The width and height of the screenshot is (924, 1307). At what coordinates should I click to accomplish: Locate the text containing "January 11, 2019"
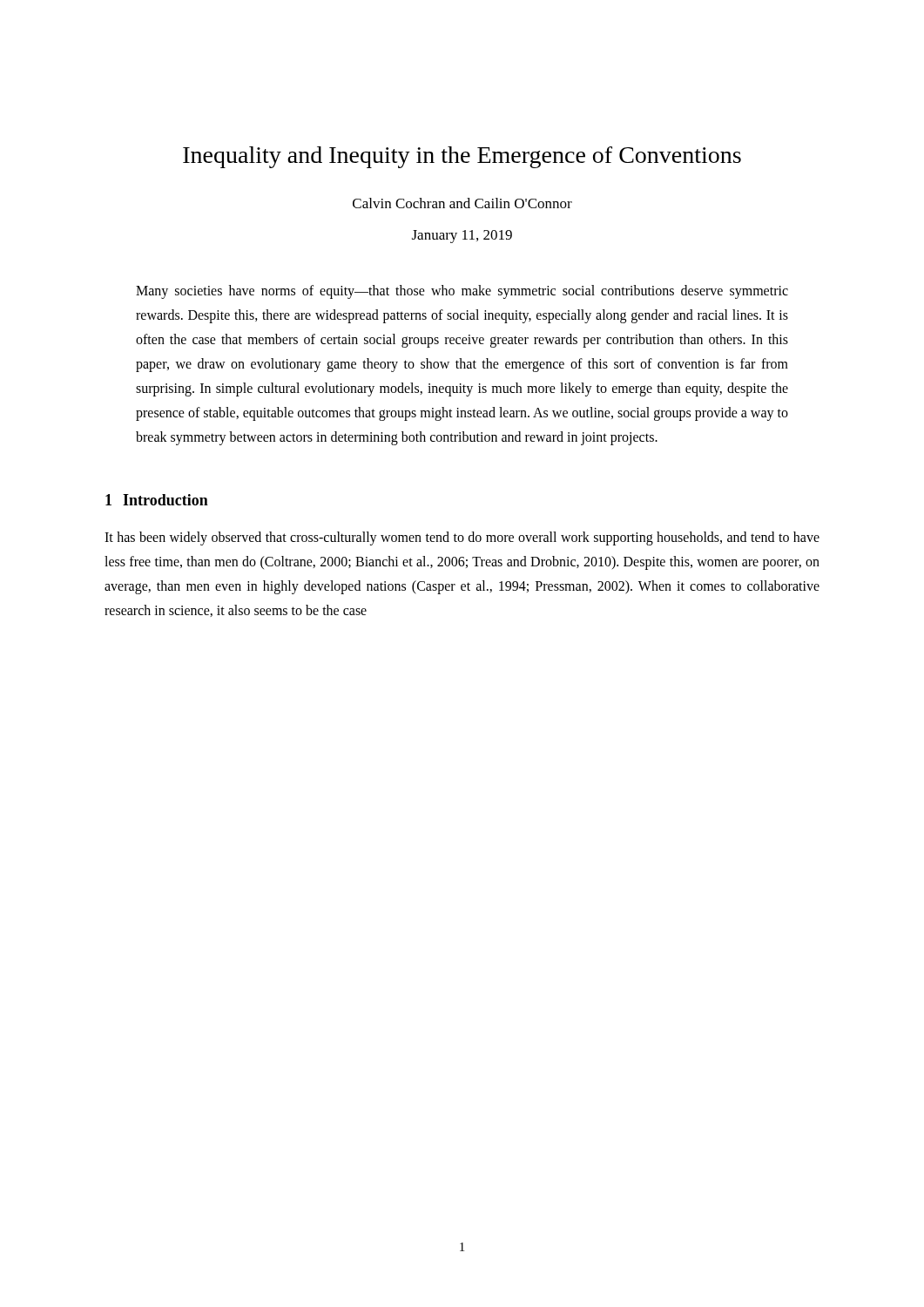click(x=462, y=236)
